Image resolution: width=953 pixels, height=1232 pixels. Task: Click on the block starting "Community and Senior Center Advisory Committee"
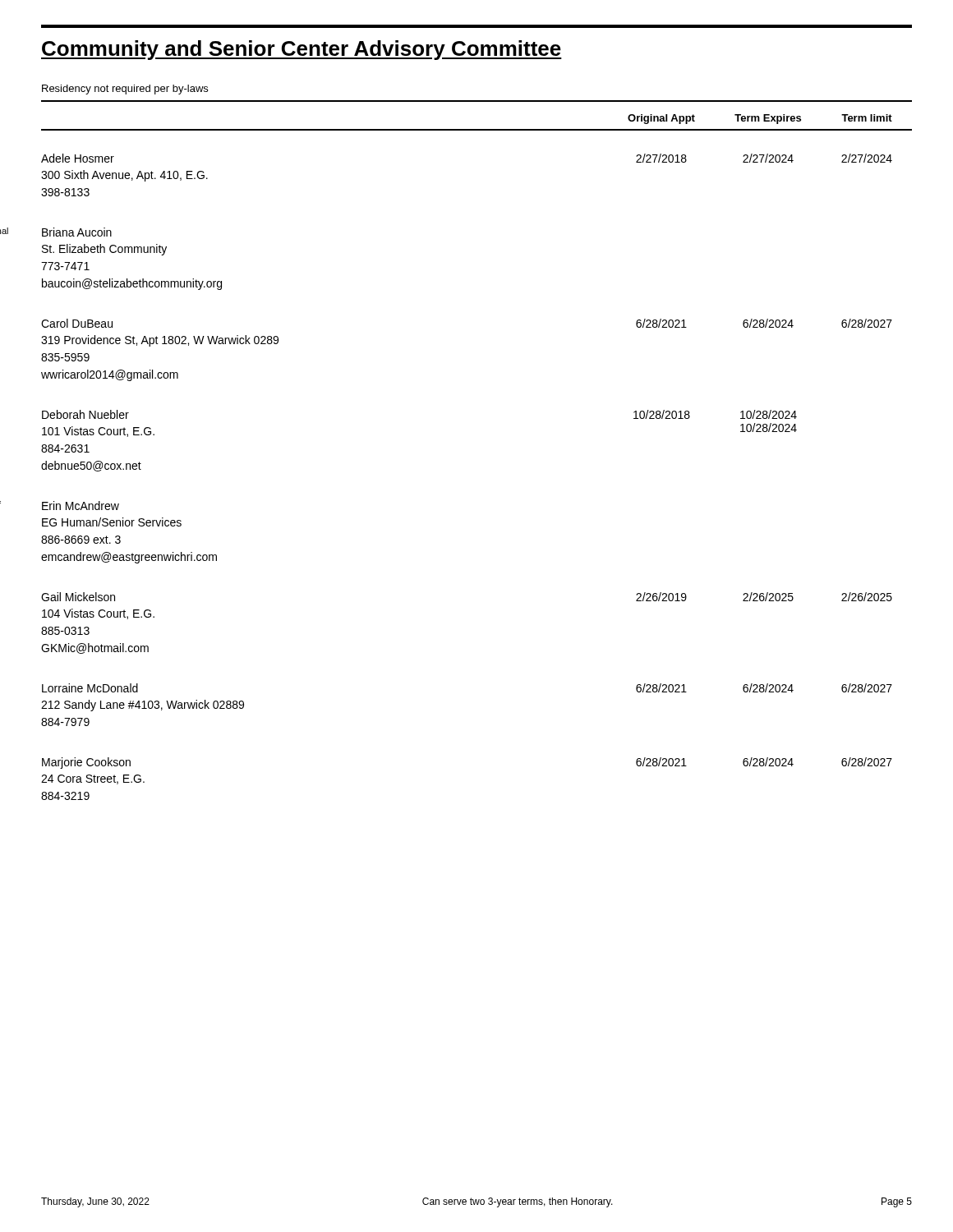pyautogui.click(x=476, y=49)
